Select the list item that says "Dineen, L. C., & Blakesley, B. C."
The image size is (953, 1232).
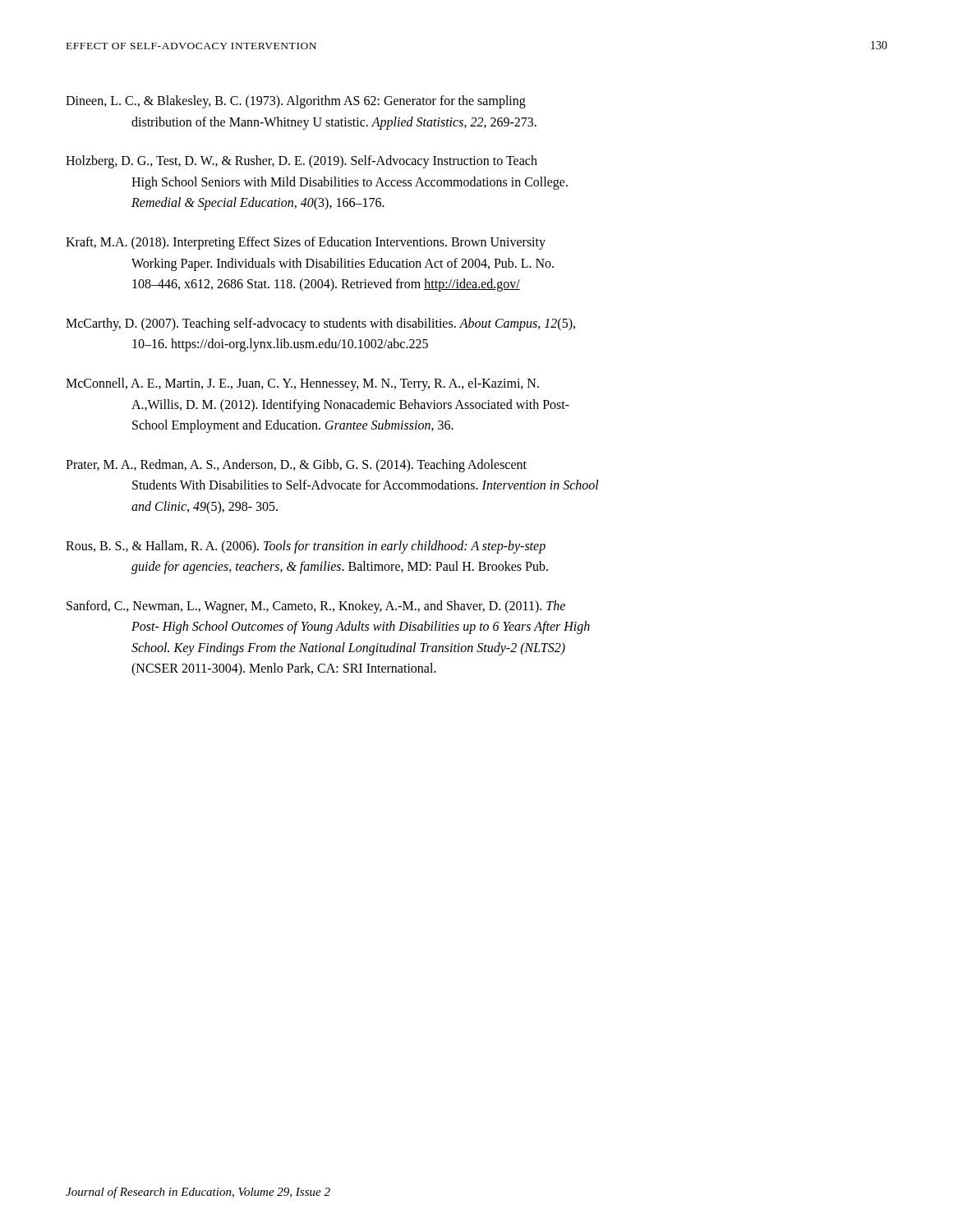point(476,111)
